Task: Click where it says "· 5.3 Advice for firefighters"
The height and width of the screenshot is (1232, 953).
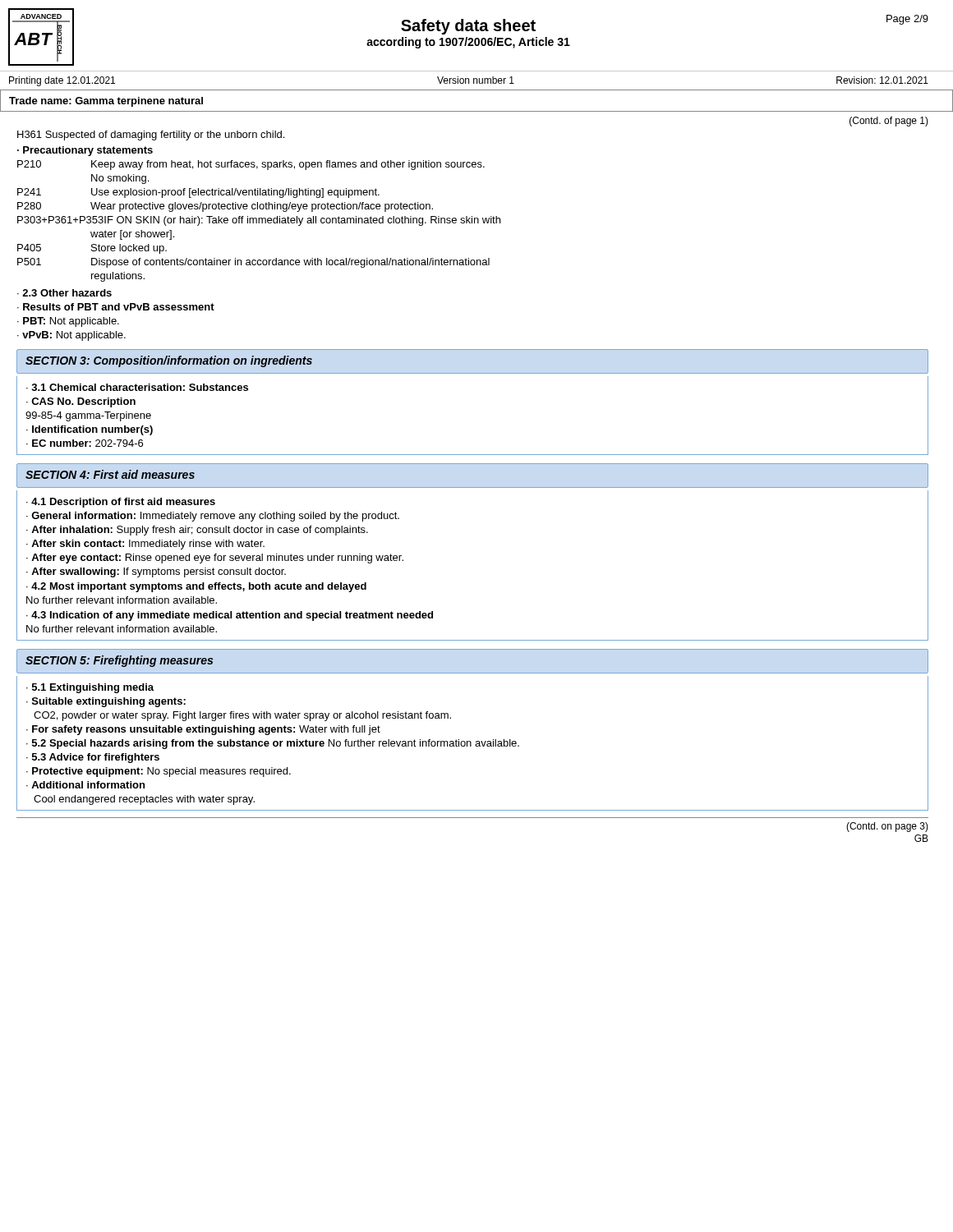Action: click(93, 757)
